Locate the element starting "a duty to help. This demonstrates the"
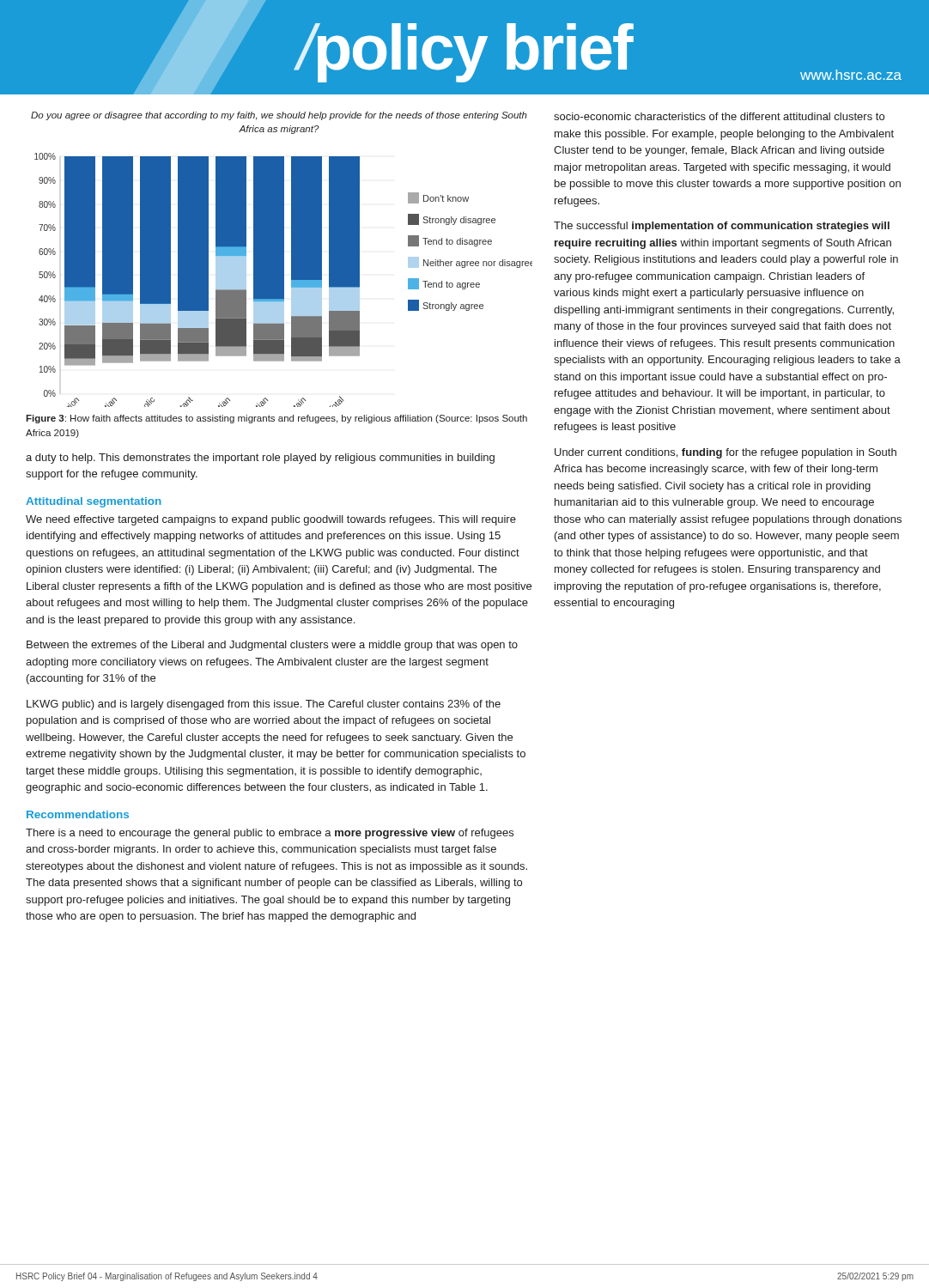Viewport: 929px width, 1288px height. 260,465
